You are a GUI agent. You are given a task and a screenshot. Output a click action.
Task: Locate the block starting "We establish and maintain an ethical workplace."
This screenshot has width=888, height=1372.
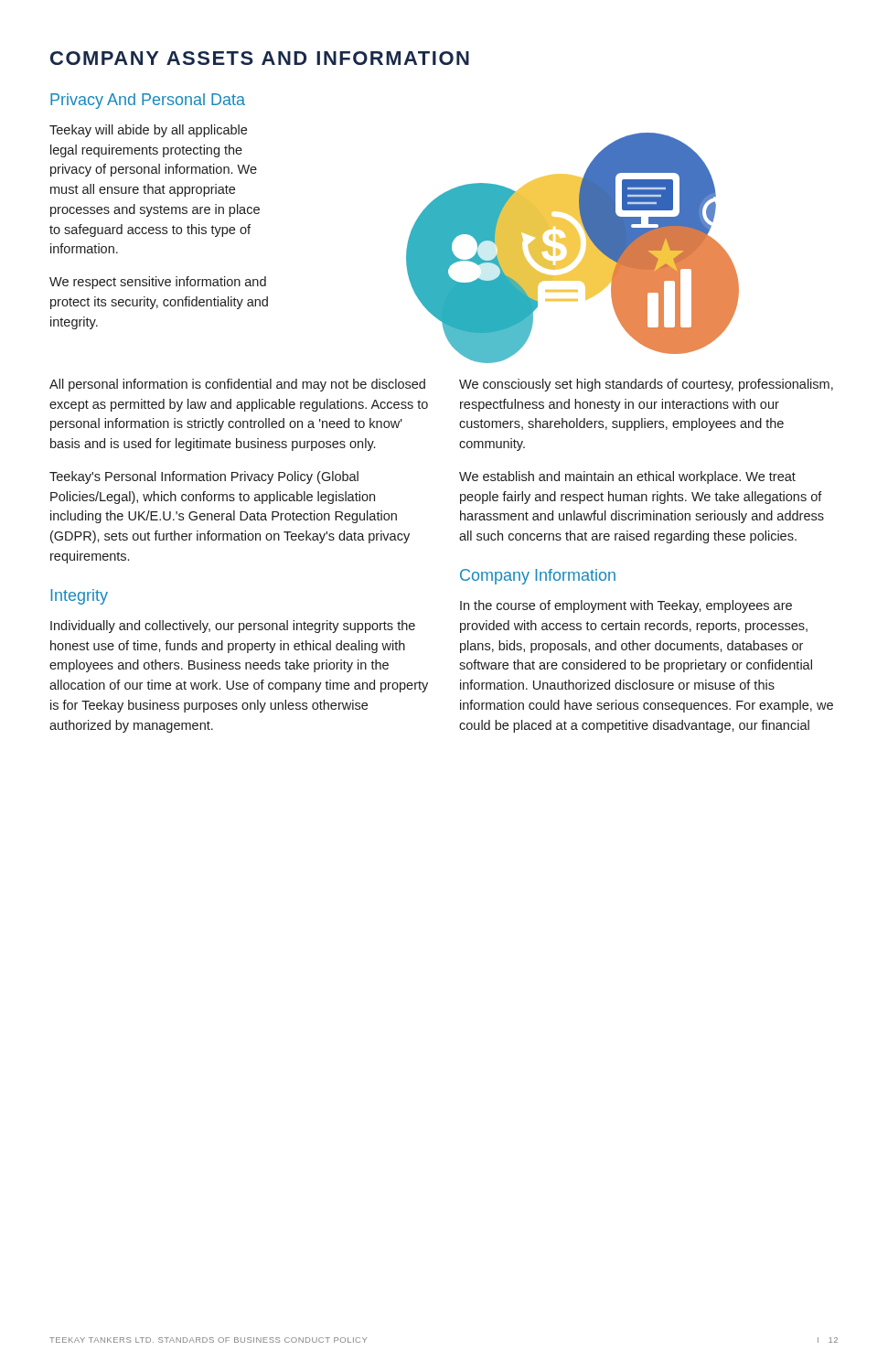(642, 506)
